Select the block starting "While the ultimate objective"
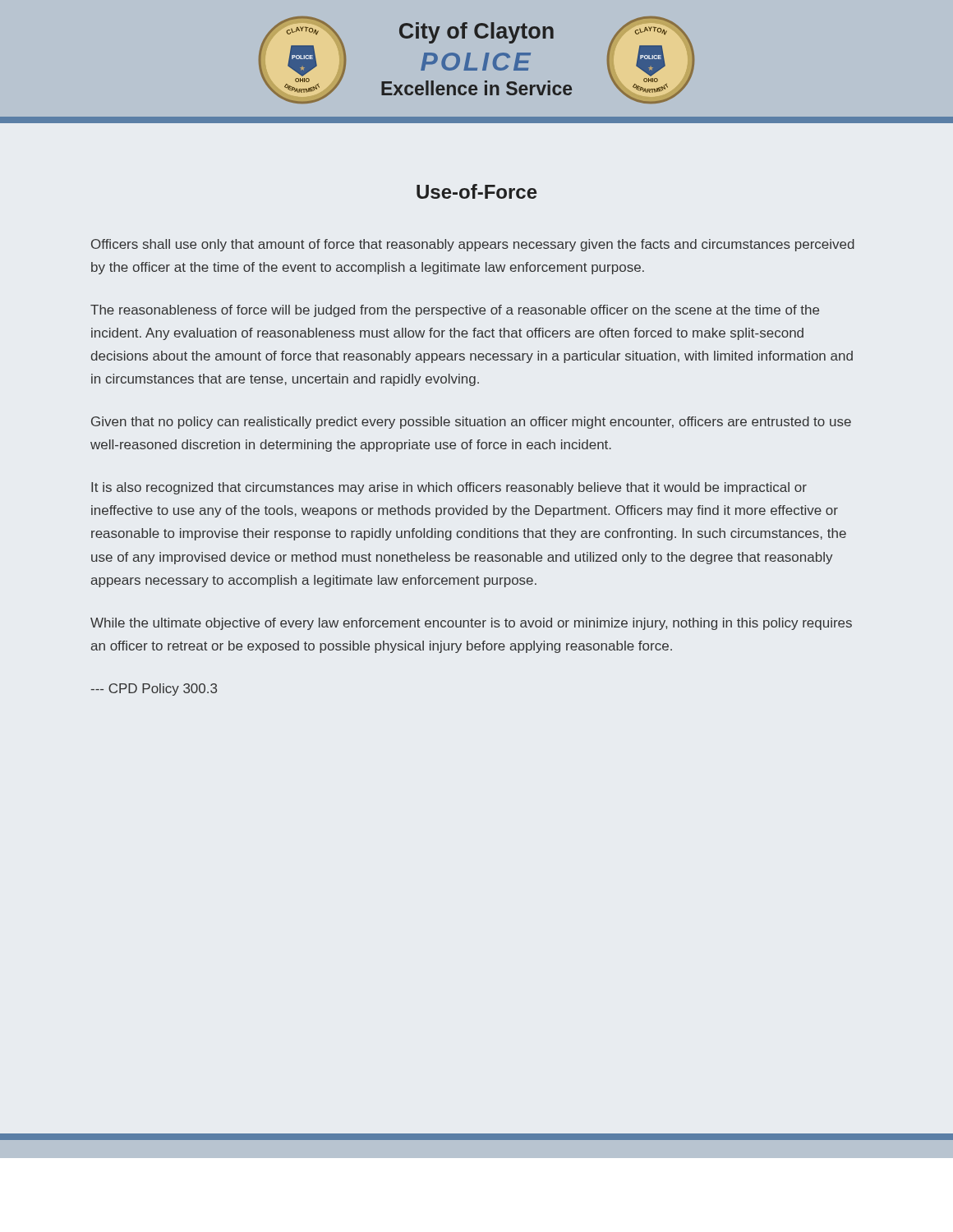 point(471,634)
